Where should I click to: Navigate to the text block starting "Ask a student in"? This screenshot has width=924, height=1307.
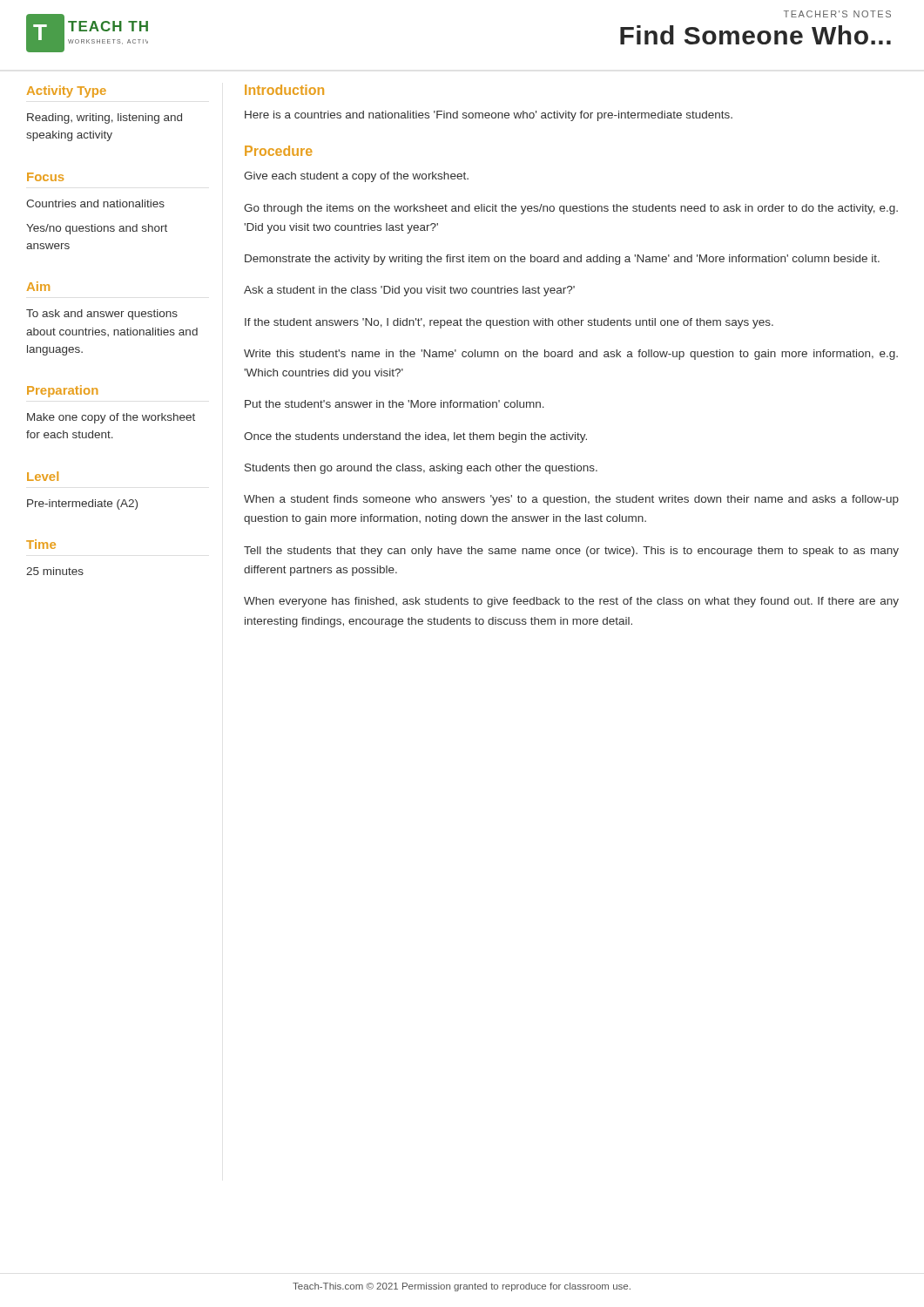tap(409, 290)
